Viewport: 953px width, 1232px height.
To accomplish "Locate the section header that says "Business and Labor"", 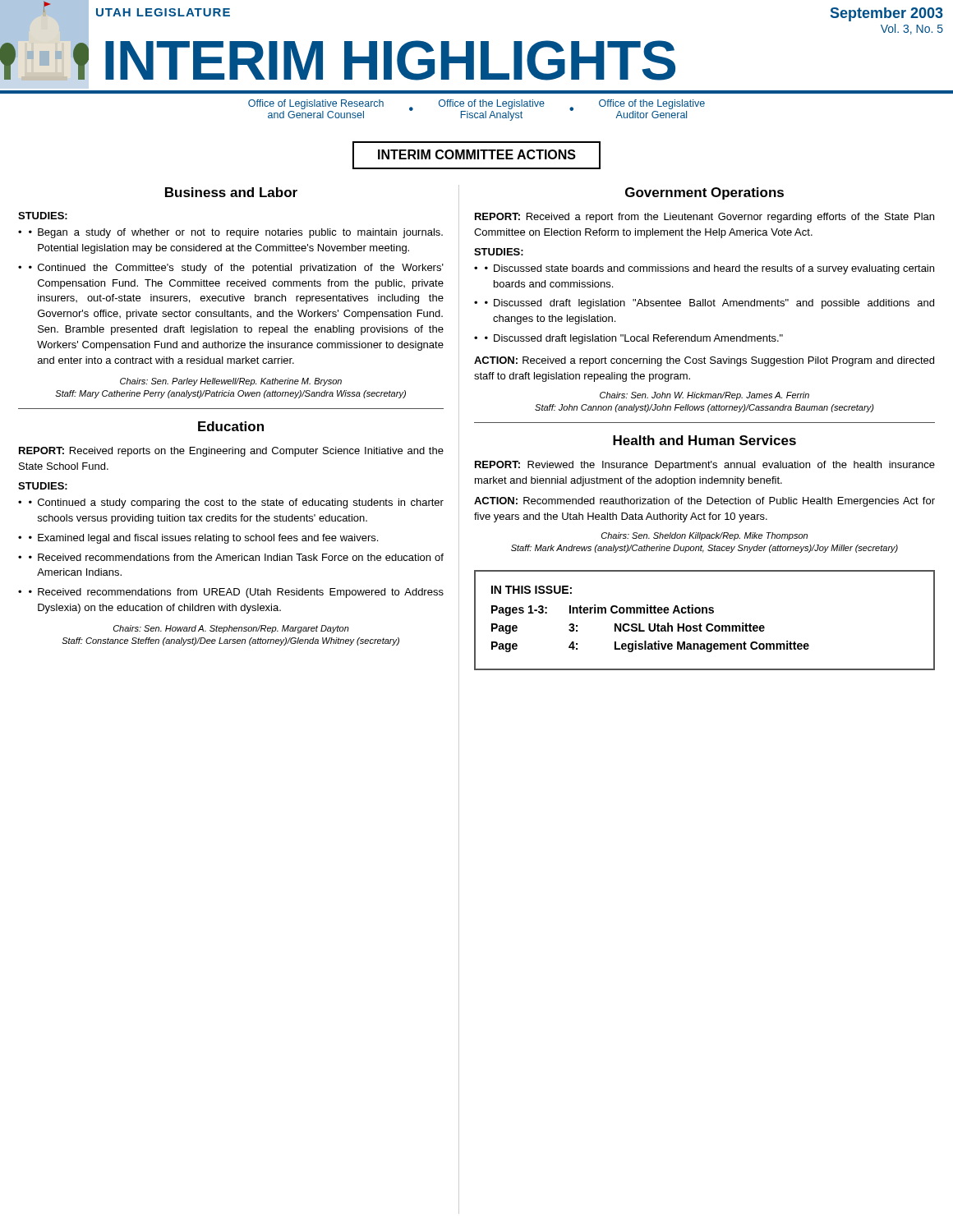I will pyautogui.click(x=231, y=193).
